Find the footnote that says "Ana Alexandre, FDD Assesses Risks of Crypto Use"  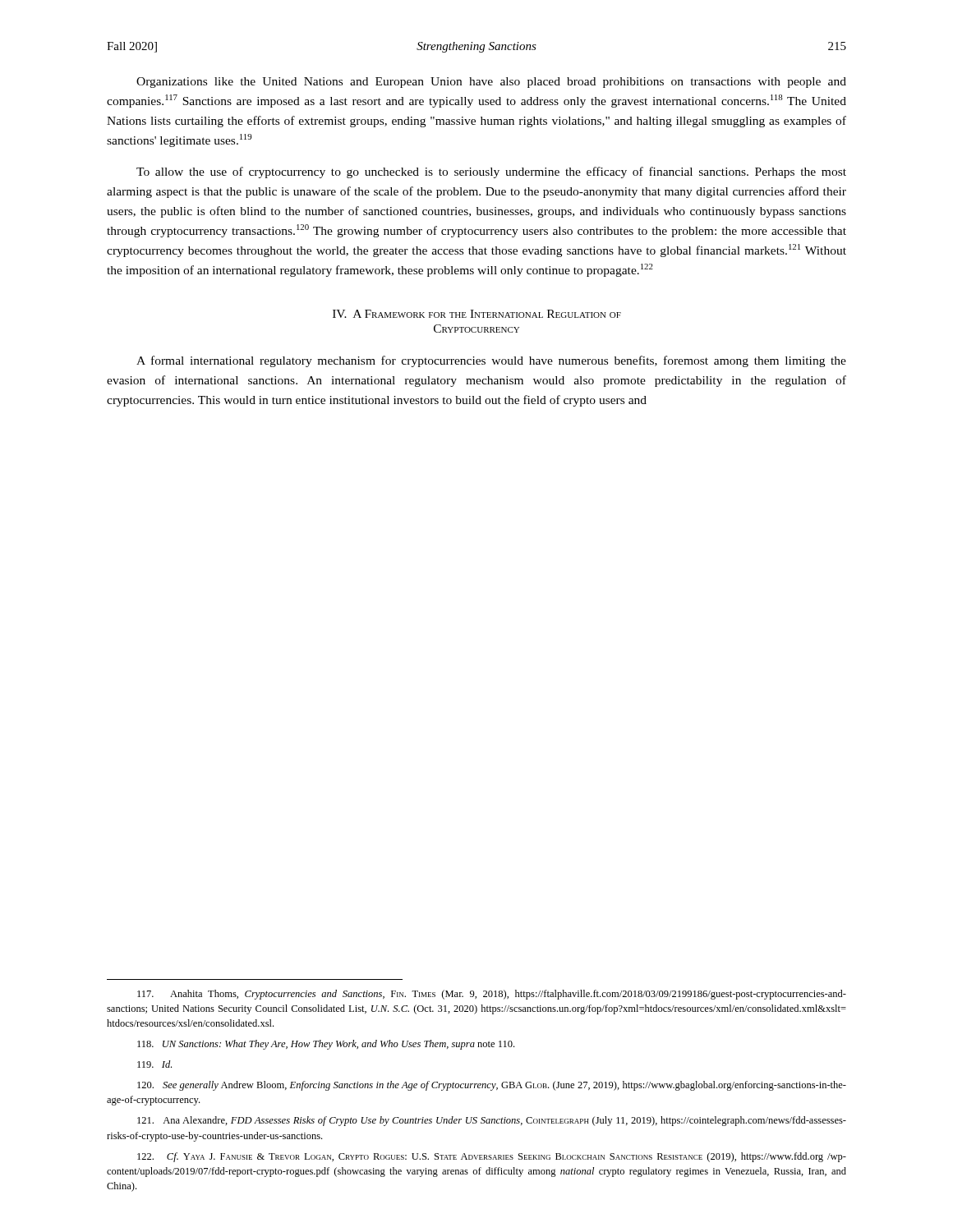[x=476, y=1128]
